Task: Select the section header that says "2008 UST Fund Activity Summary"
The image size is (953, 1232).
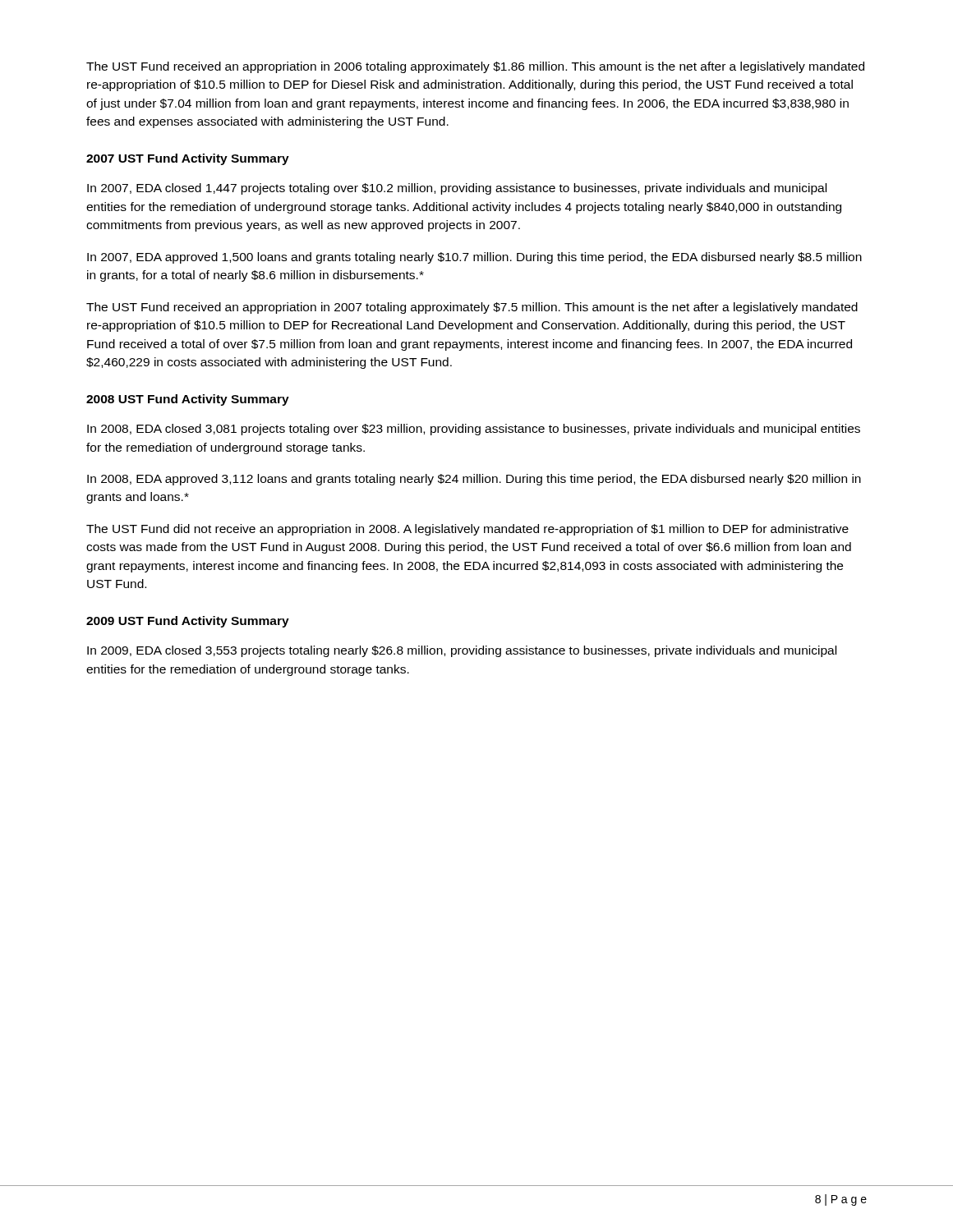Action: [x=188, y=398]
